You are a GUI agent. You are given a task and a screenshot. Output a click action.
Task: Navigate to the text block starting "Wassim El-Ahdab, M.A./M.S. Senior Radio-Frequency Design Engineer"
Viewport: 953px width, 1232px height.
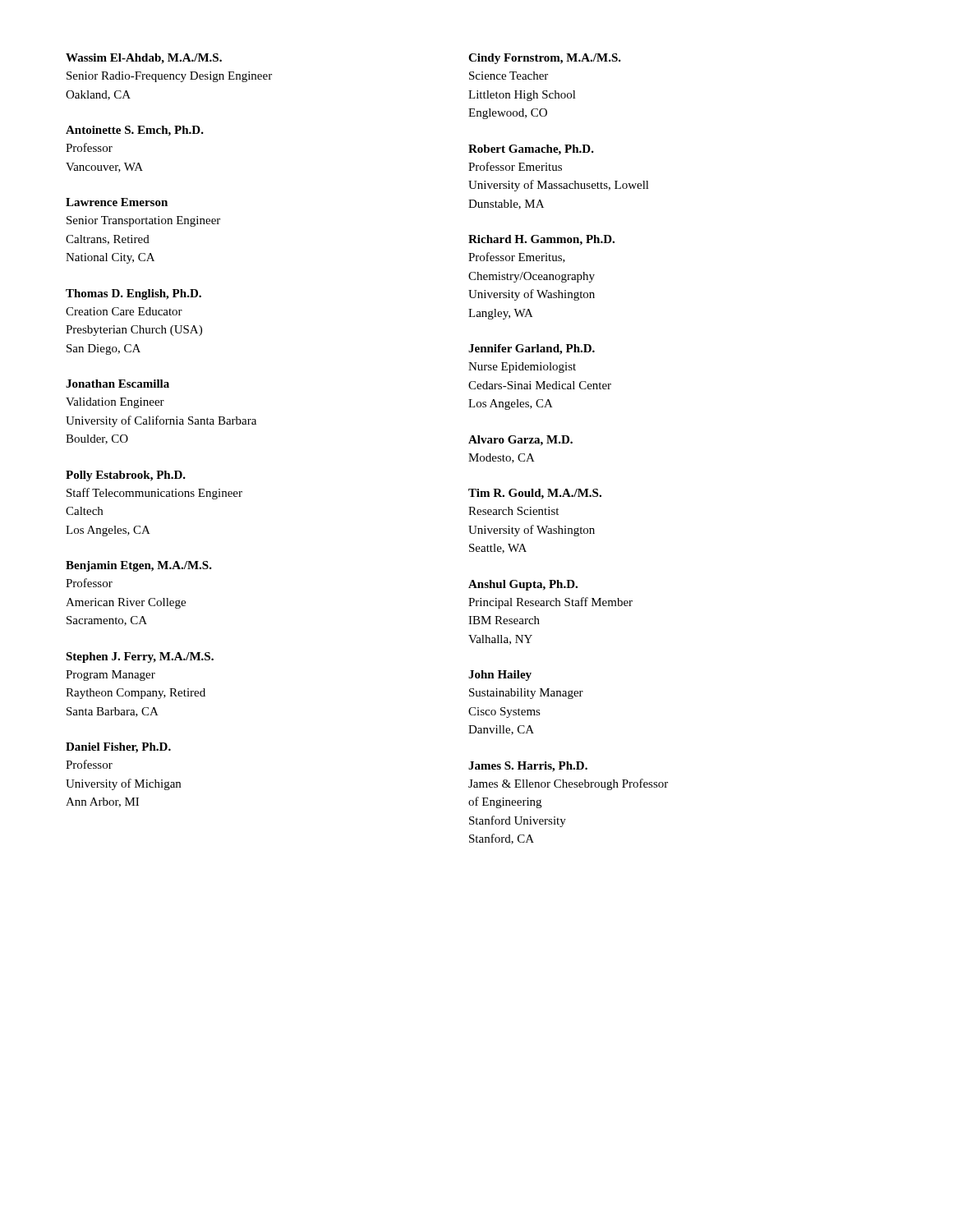pos(251,76)
